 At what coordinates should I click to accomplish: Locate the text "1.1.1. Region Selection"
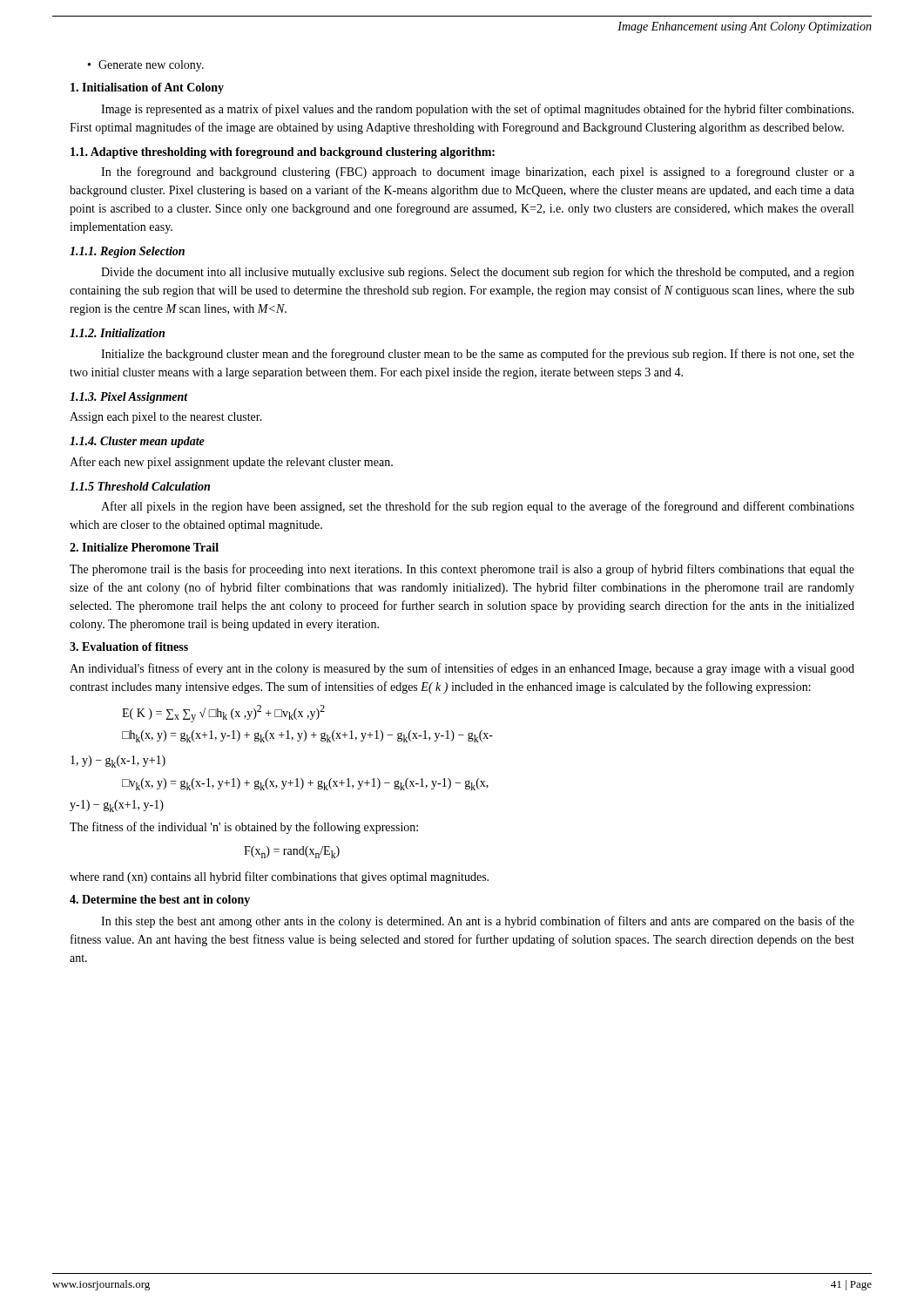[127, 252]
